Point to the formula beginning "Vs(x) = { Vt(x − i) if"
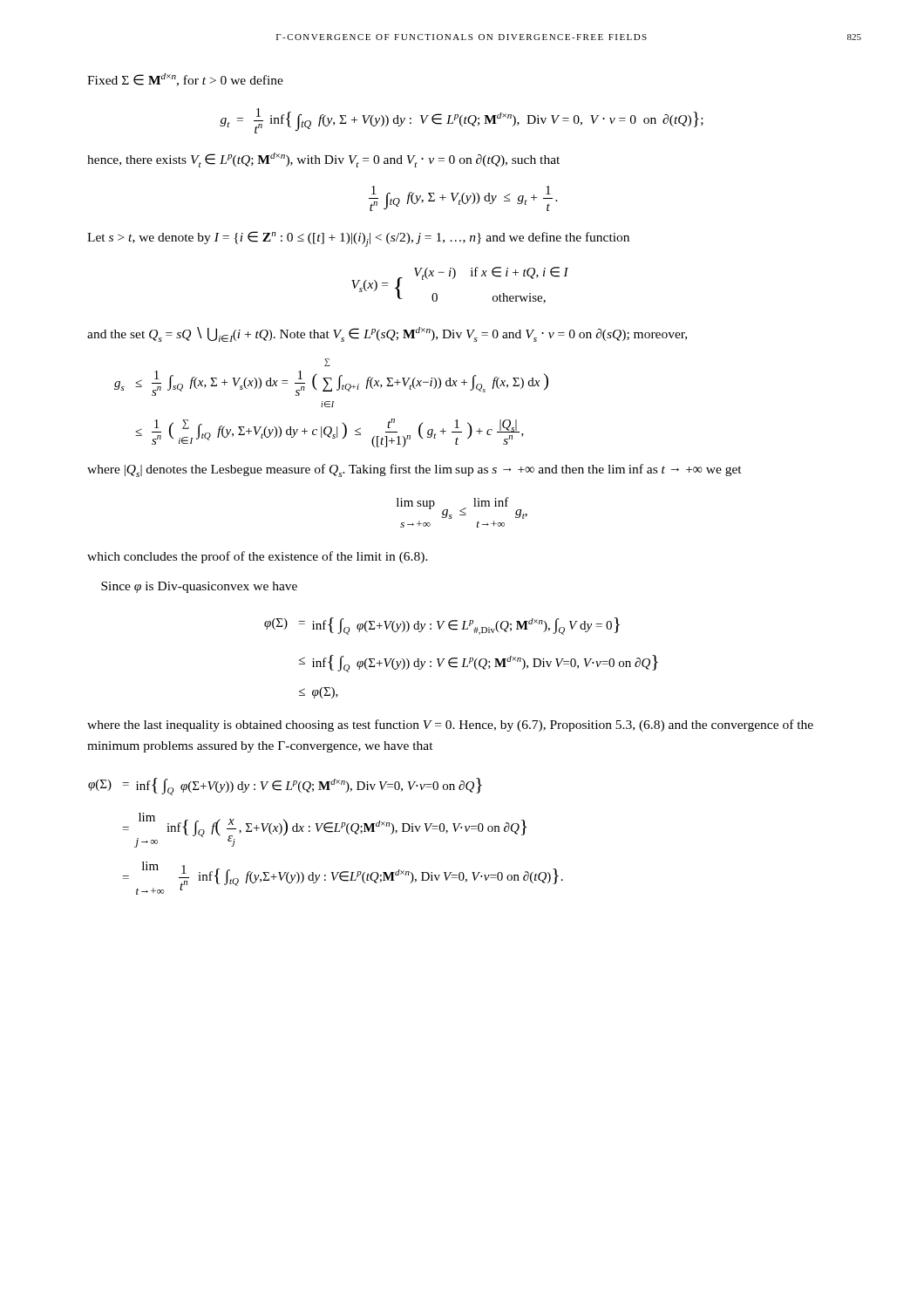 (x=462, y=286)
